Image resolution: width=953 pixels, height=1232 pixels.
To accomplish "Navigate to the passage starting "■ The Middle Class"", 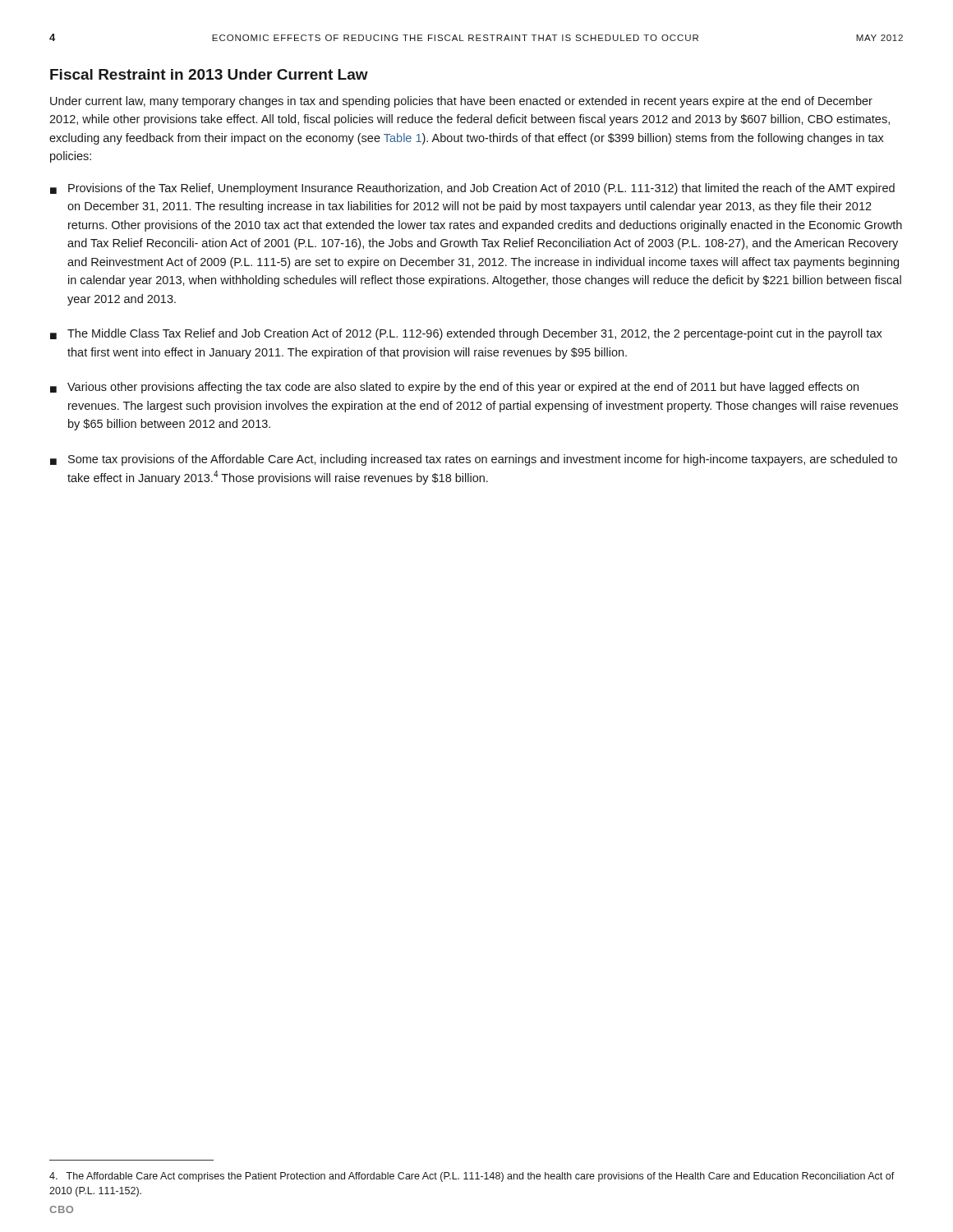I will tap(476, 343).
